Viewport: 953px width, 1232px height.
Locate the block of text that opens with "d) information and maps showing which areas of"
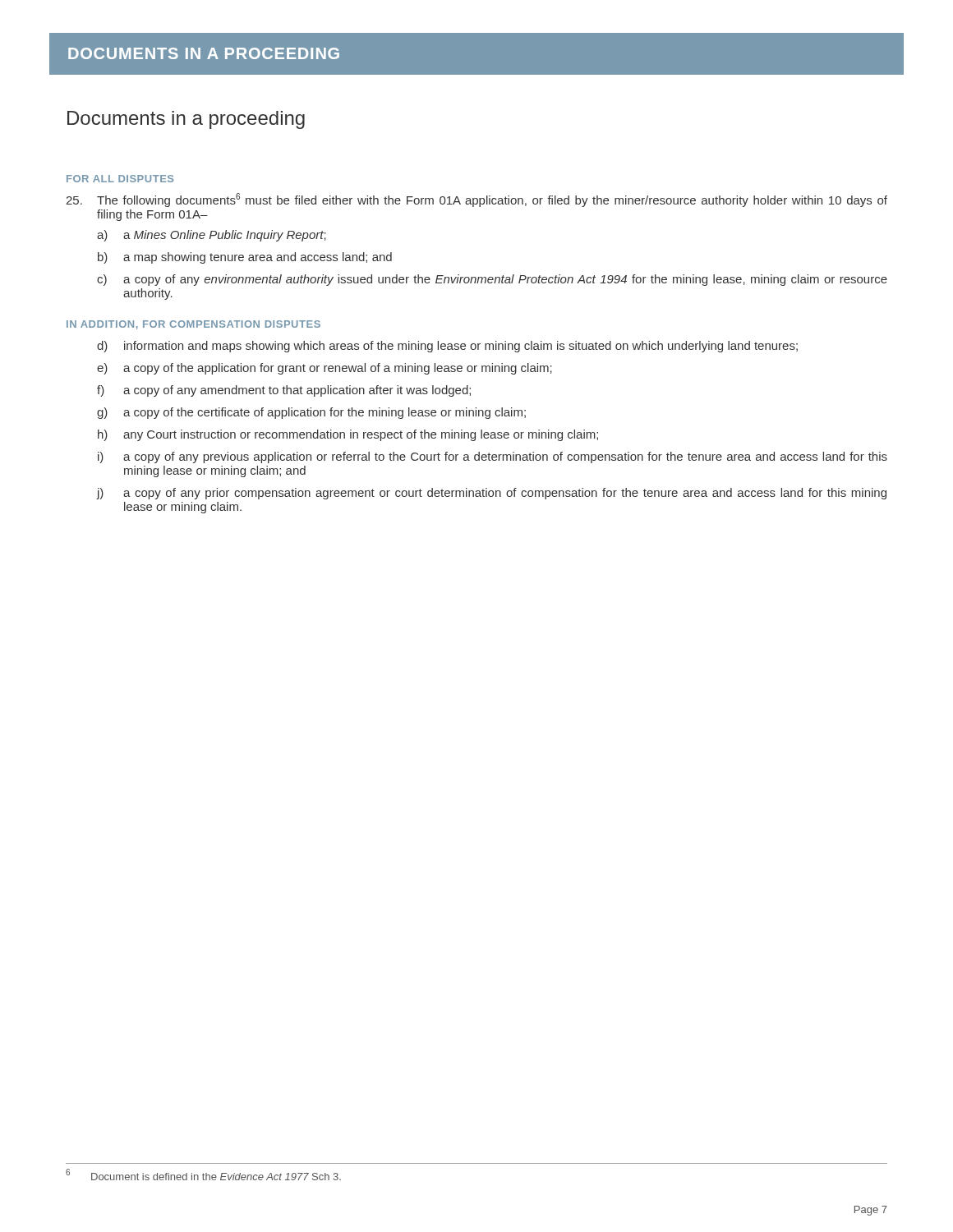[492, 345]
